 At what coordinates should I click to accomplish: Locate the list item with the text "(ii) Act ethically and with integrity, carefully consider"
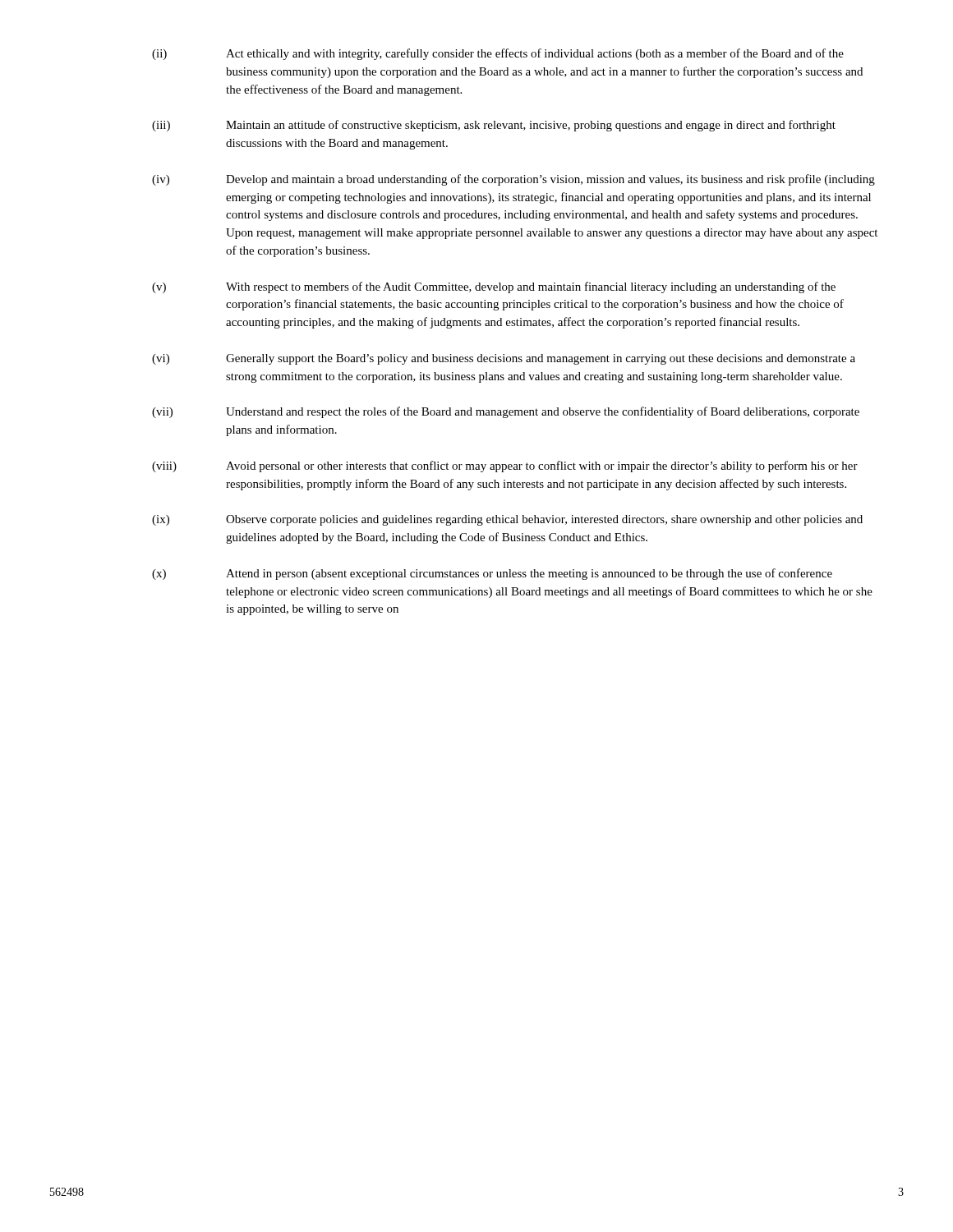tap(516, 72)
